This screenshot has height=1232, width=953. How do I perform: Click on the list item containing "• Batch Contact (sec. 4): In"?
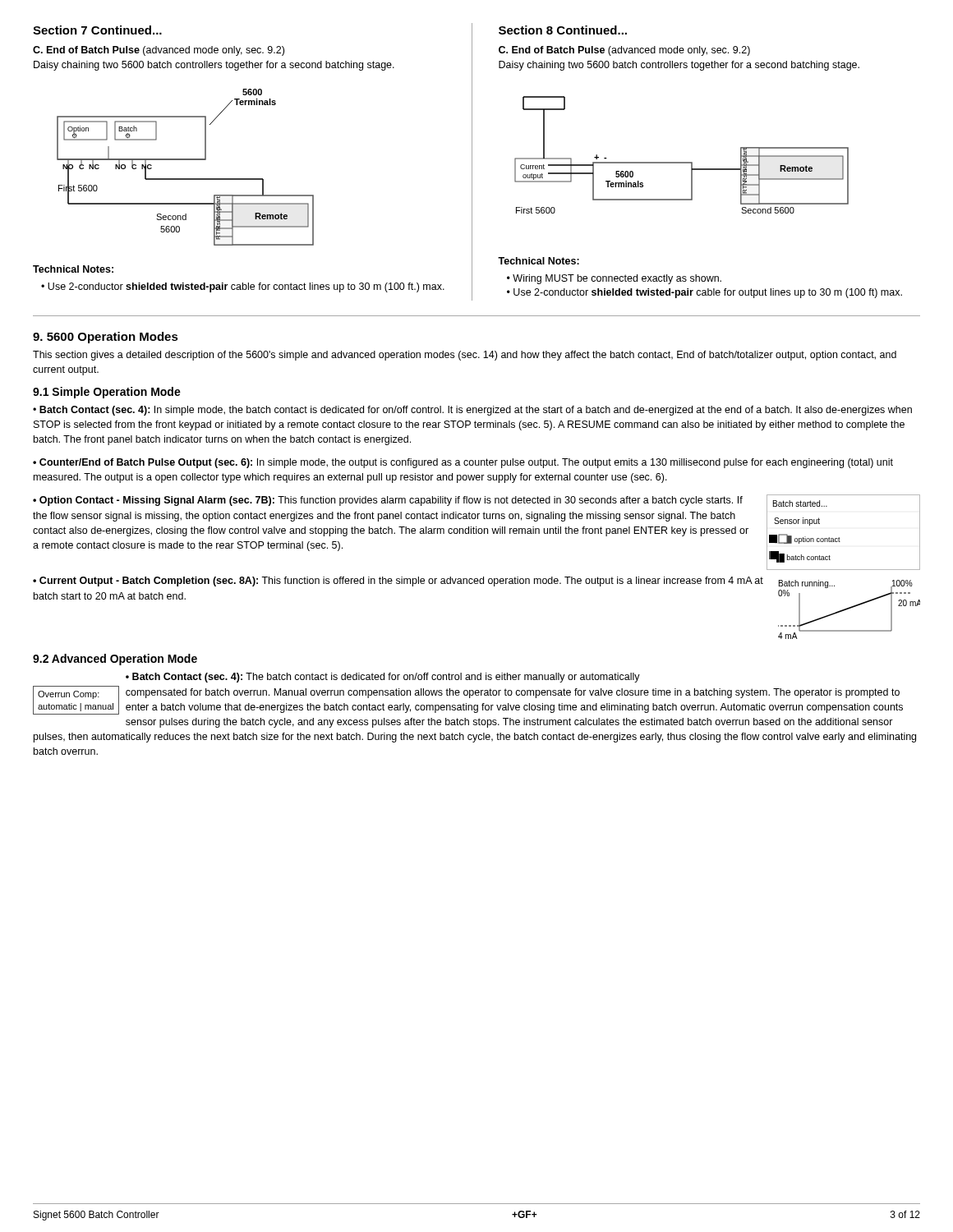coord(473,424)
